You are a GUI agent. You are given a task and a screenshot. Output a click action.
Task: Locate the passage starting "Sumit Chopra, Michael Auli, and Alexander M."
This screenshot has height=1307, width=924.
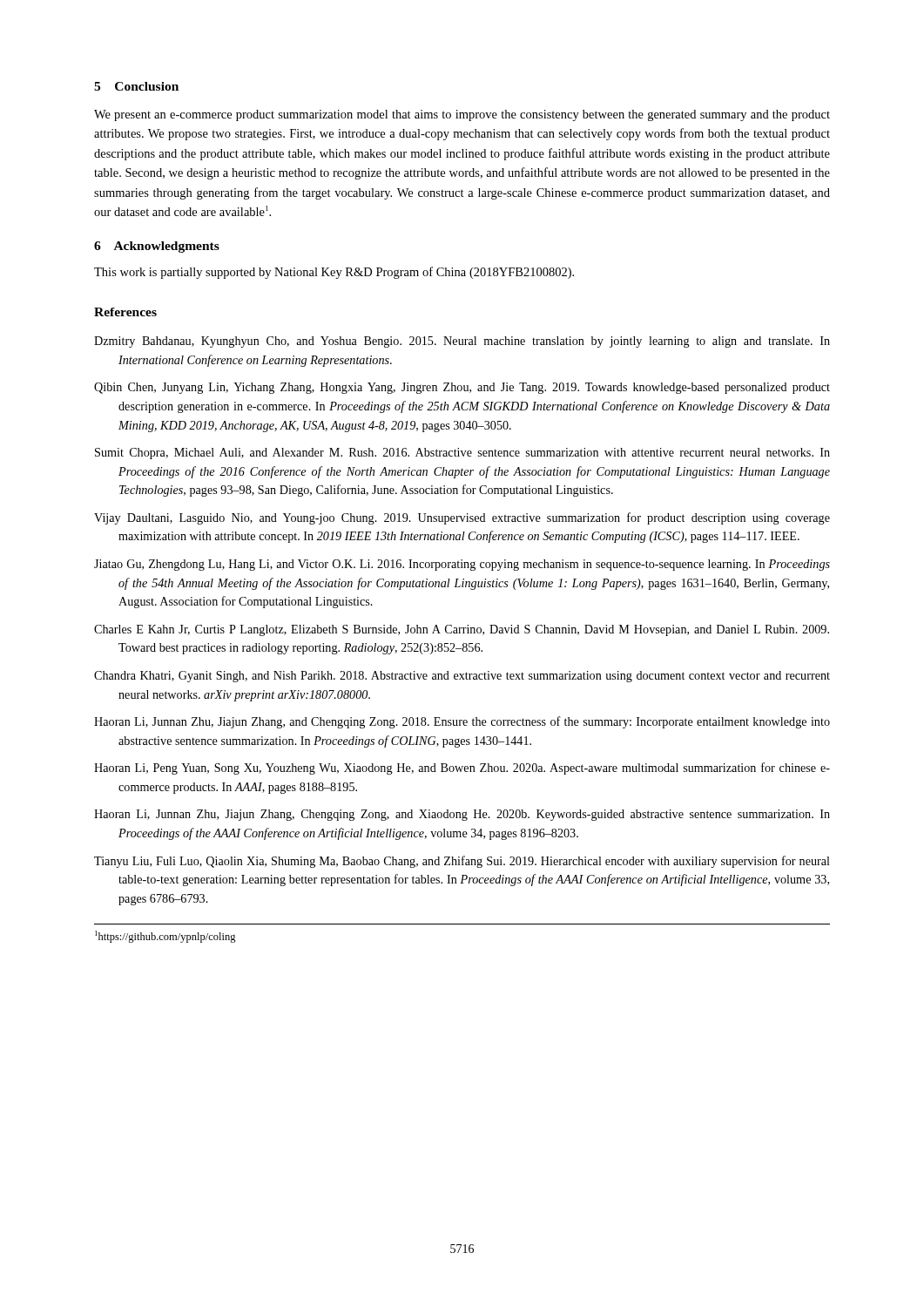coord(462,471)
